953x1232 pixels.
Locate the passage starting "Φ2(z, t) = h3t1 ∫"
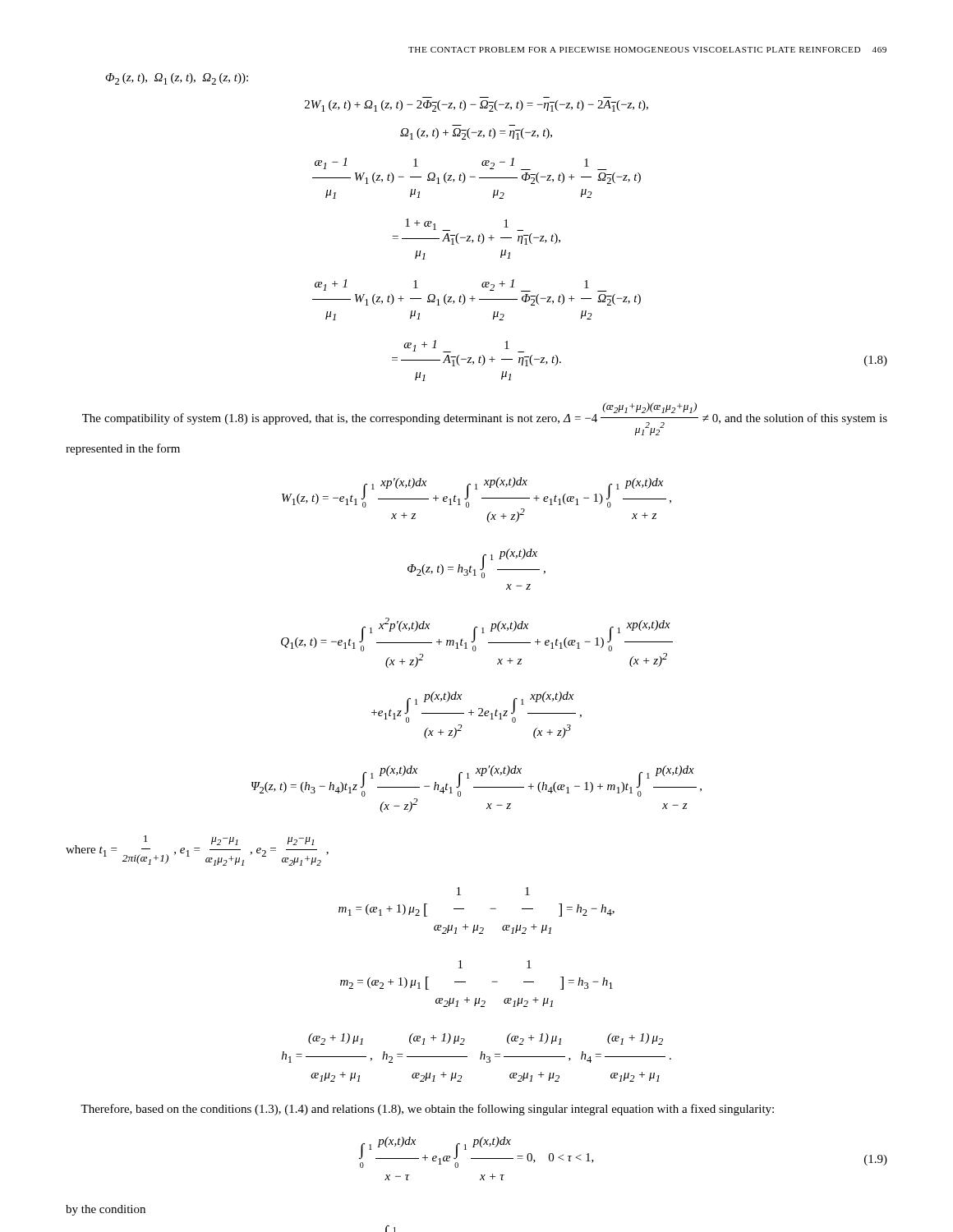476,569
